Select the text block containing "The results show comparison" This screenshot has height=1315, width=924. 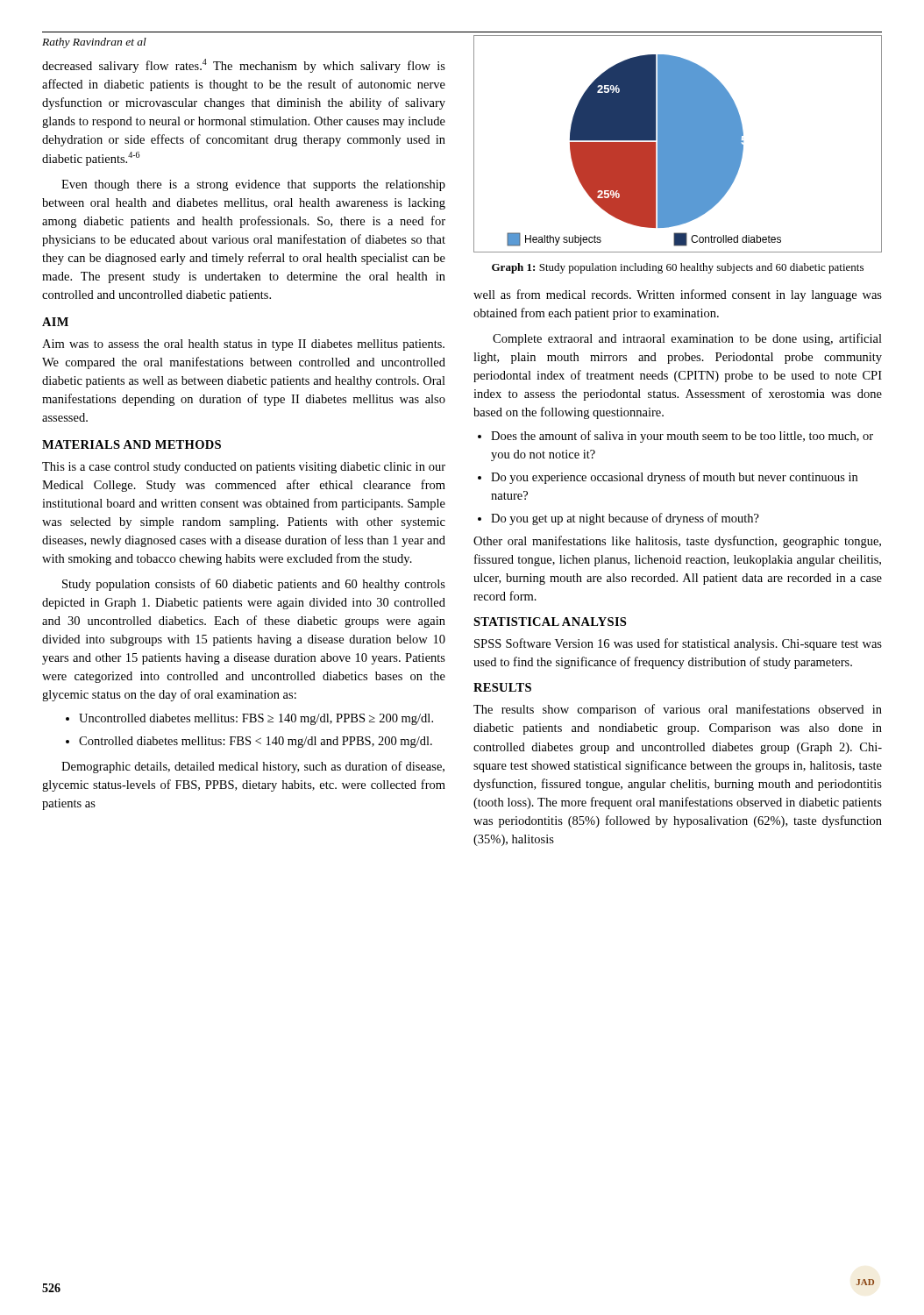pyautogui.click(x=678, y=775)
